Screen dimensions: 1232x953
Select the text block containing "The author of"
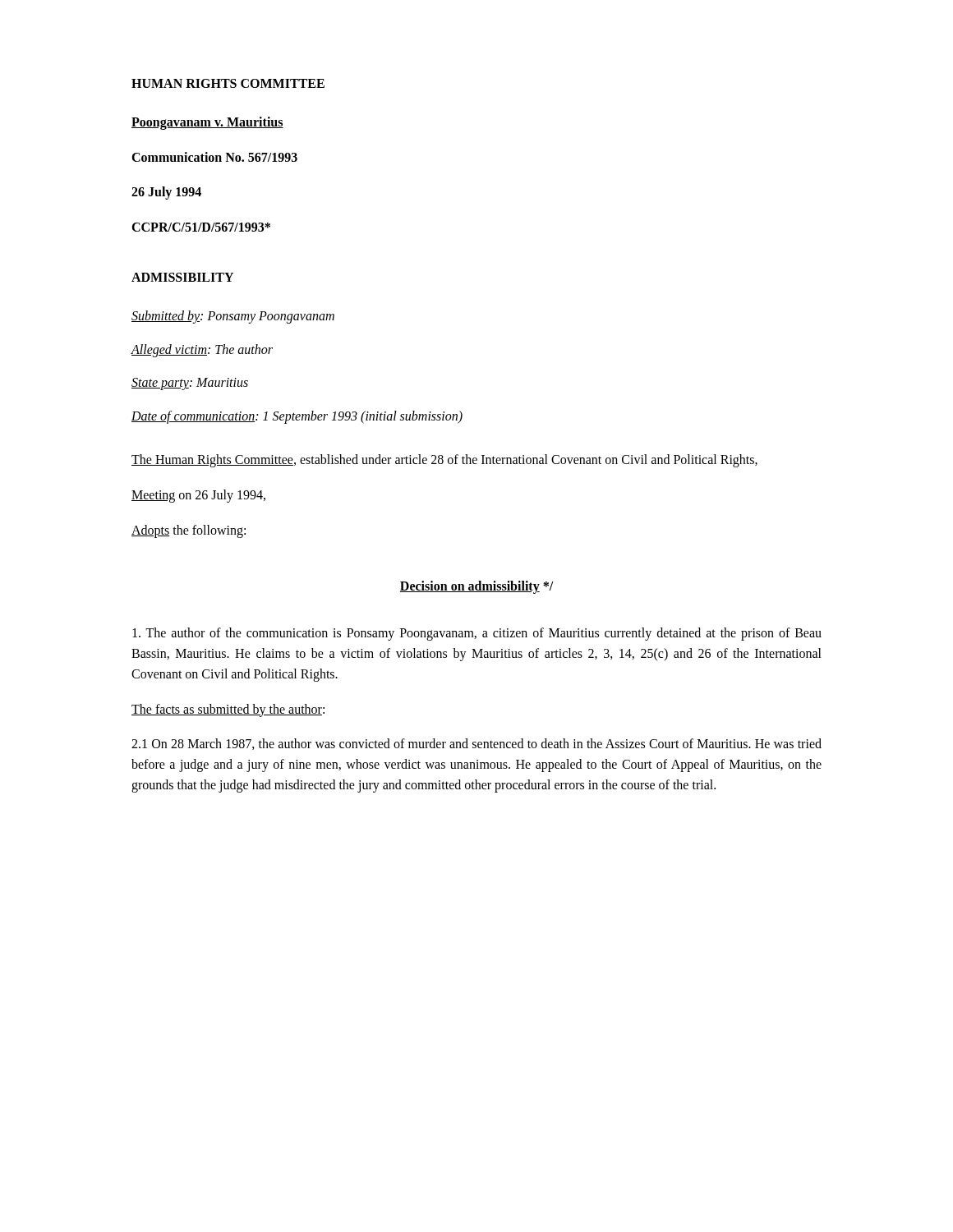(x=476, y=654)
